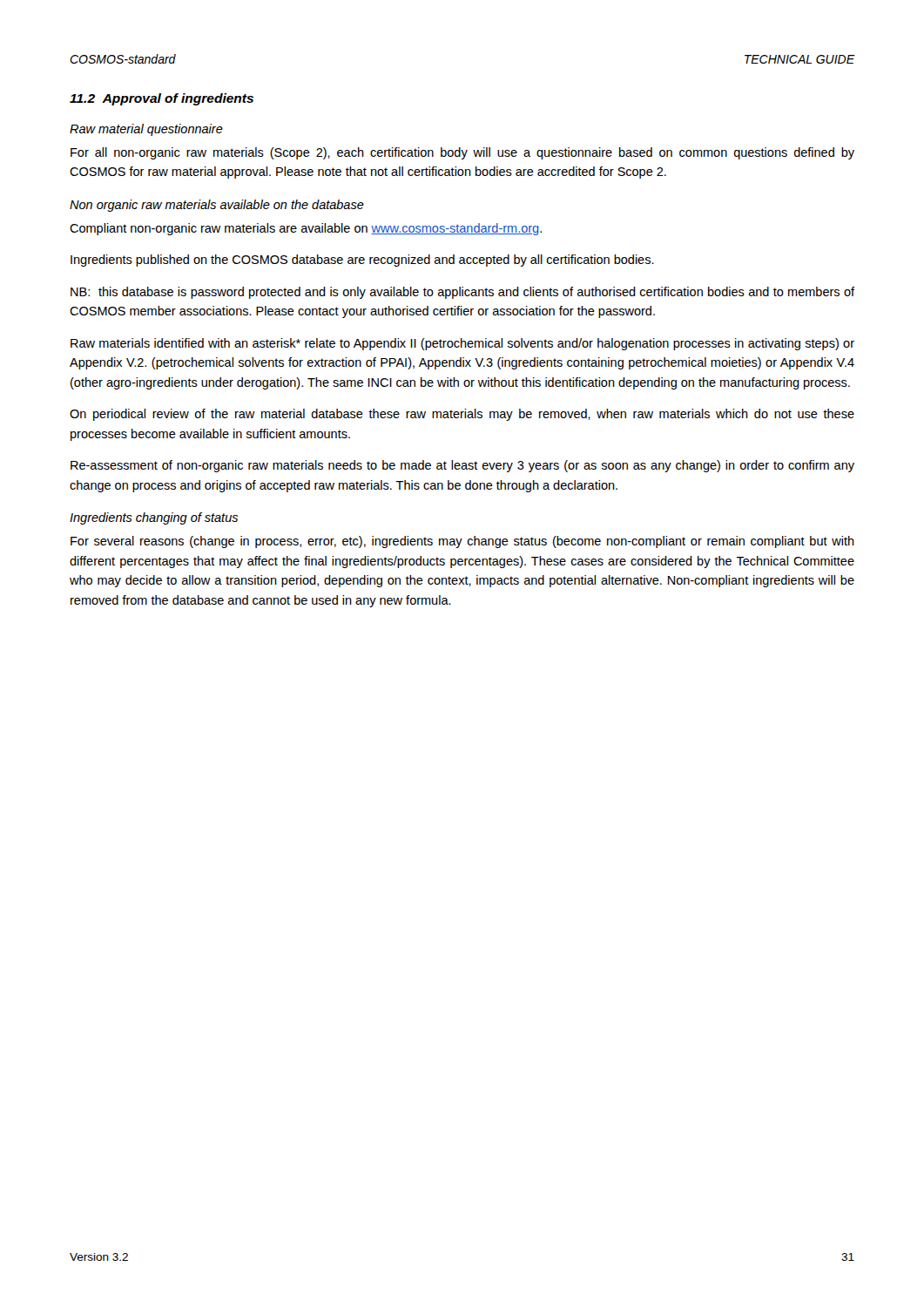Find the block on this page that starts "For all non-organic raw"
924x1307 pixels.
click(462, 162)
